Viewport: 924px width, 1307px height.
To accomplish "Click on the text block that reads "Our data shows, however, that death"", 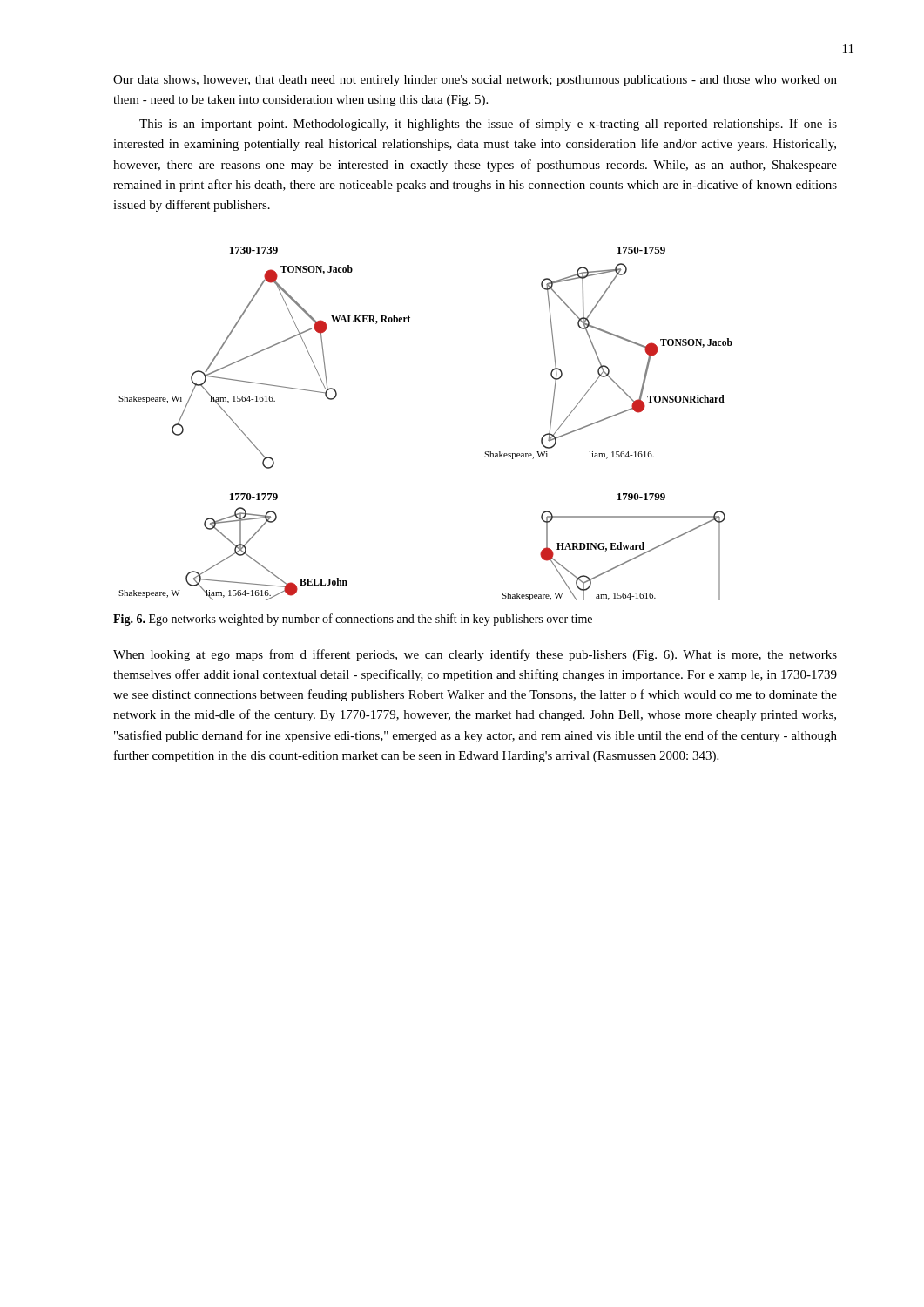I will coord(475,90).
